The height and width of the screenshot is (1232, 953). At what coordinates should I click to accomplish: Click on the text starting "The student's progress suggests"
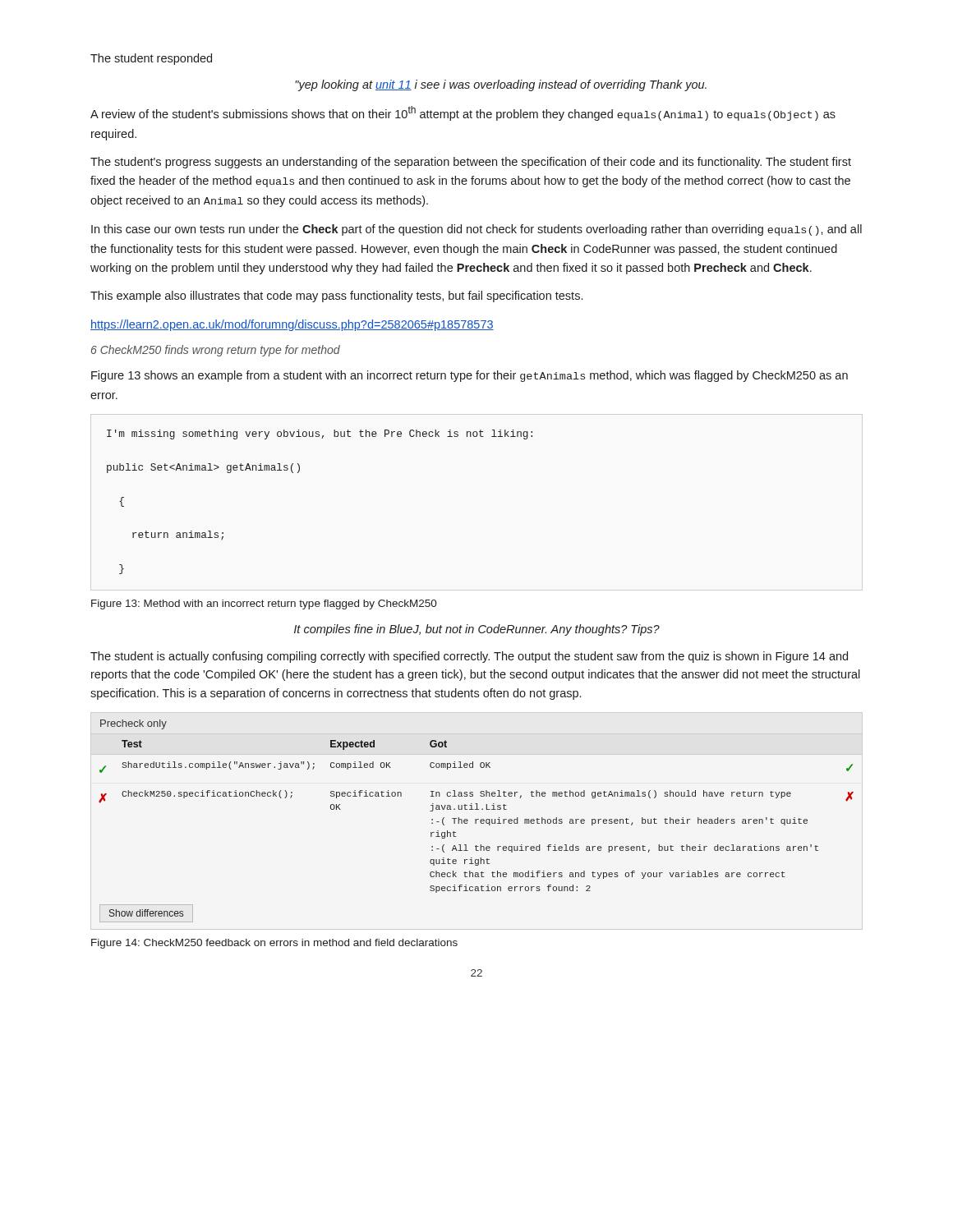click(476, 182)
